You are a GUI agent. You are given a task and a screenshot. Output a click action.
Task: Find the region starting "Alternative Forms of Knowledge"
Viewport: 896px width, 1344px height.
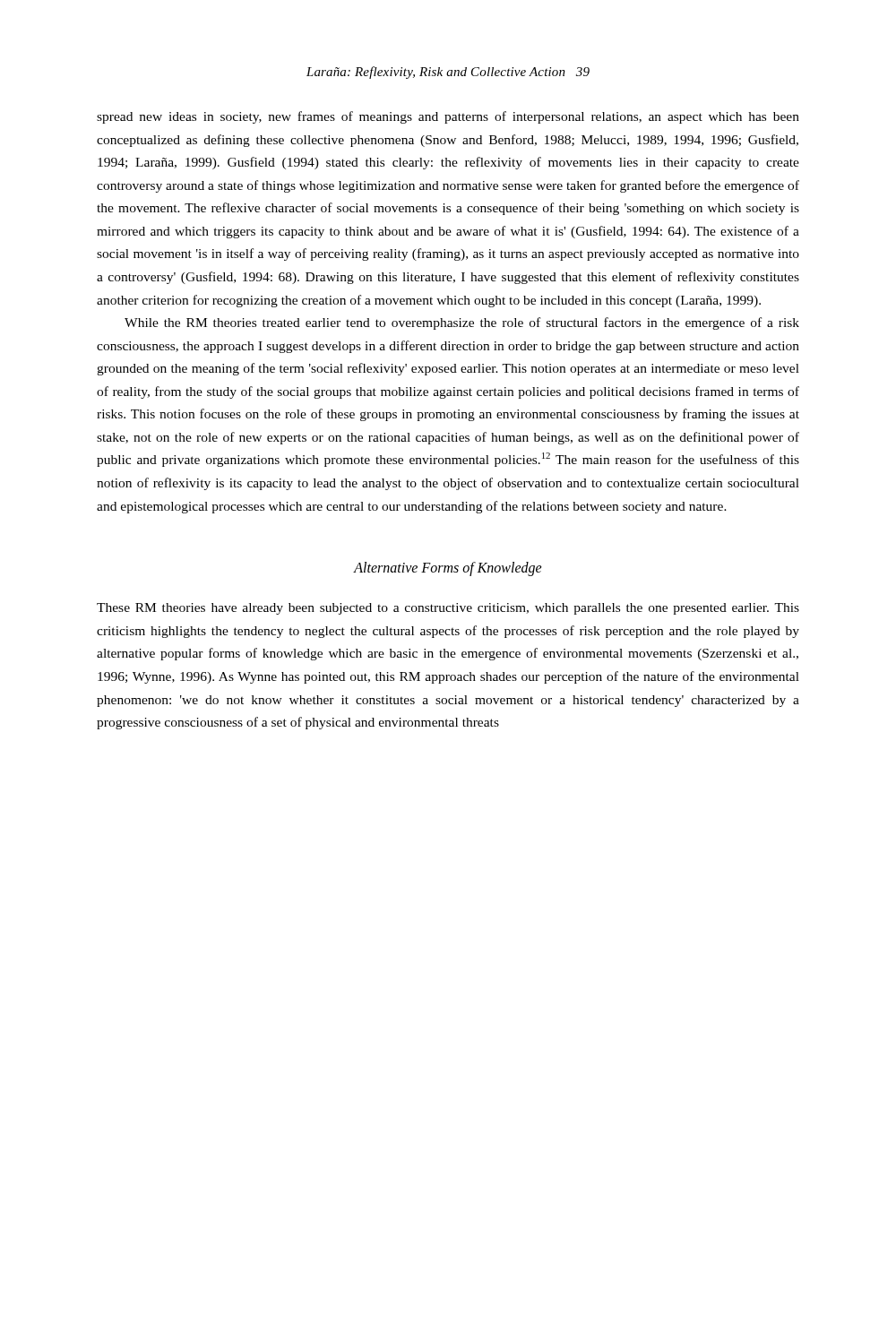pyautogui.click(x=448, y=568)
